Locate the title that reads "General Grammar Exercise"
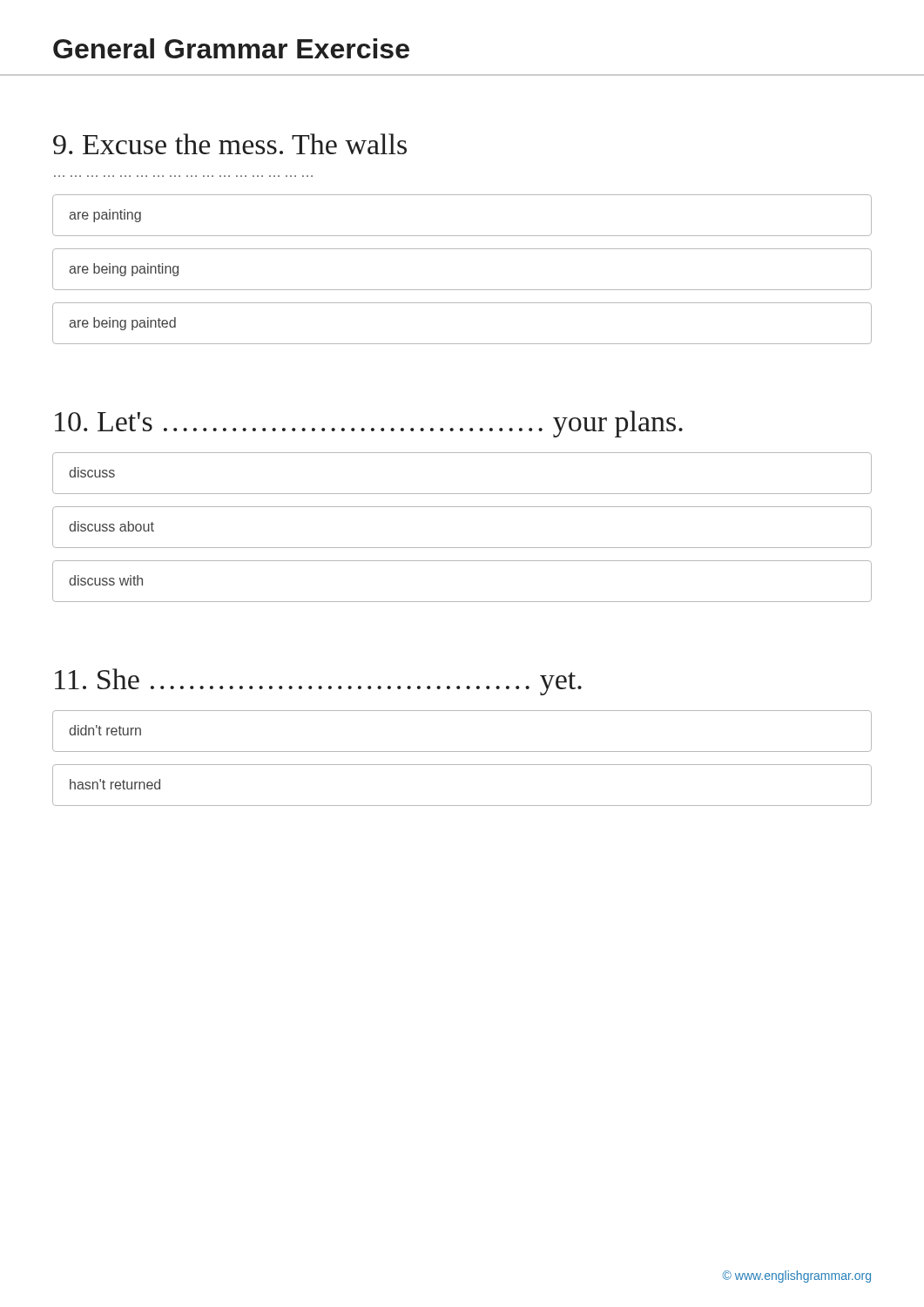924x1307 pixels. [x=231, y=48]
